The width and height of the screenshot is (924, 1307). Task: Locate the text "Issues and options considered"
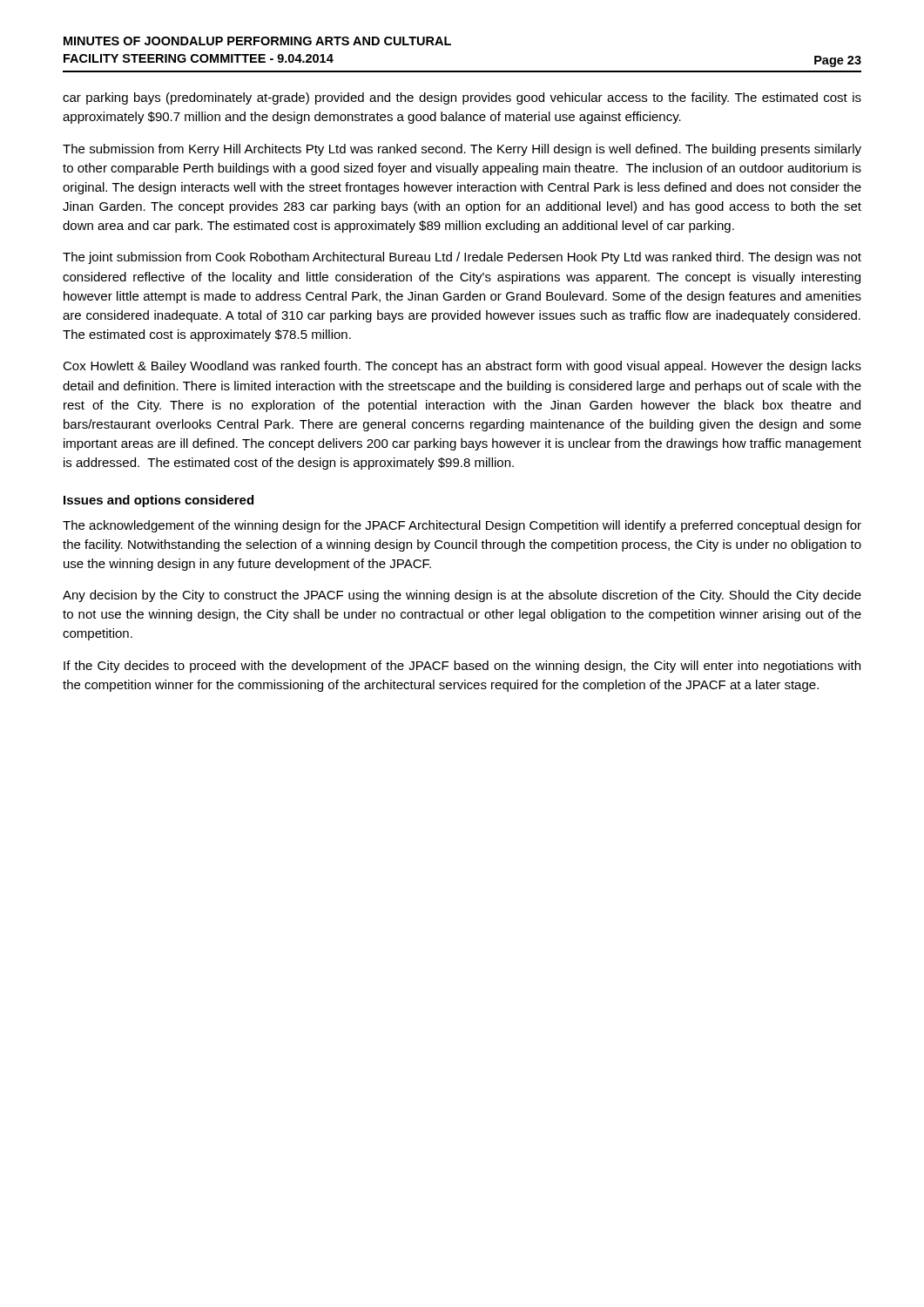click(159, 499)
